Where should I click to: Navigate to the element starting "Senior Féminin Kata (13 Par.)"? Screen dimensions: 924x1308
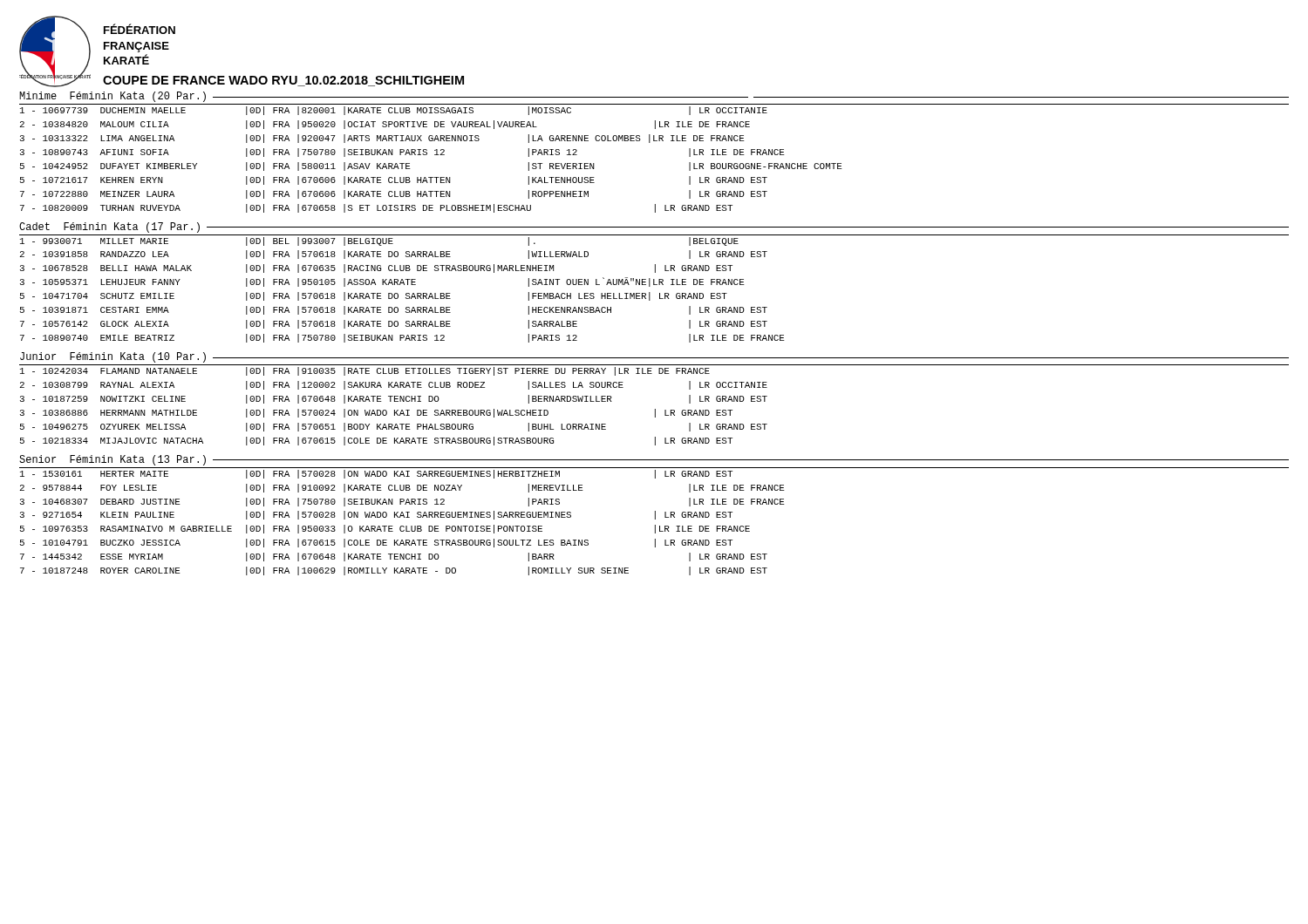pyautogui.click(x=113, y=460)
